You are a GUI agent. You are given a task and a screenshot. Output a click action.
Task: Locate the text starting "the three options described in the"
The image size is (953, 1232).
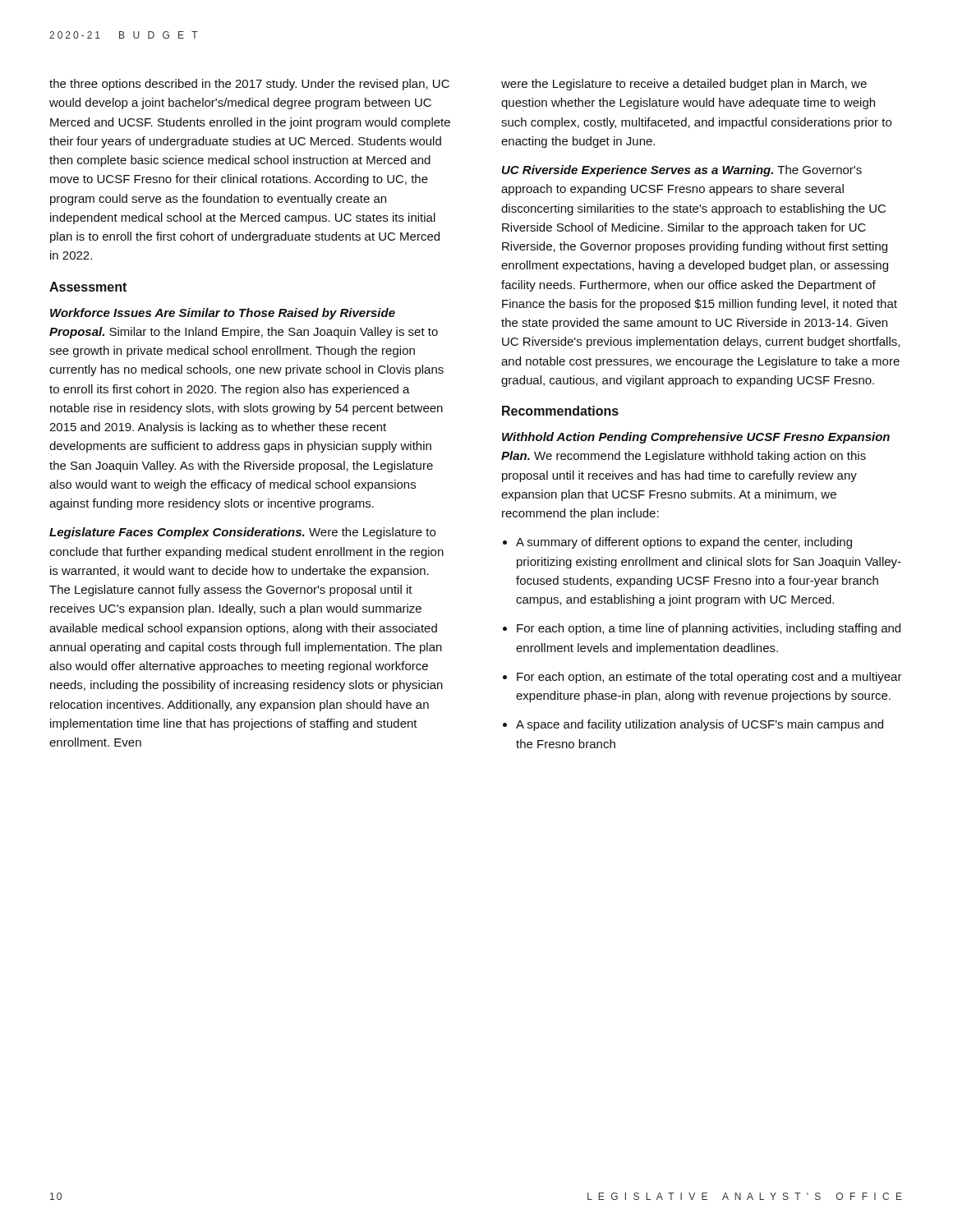coord(251,169)
